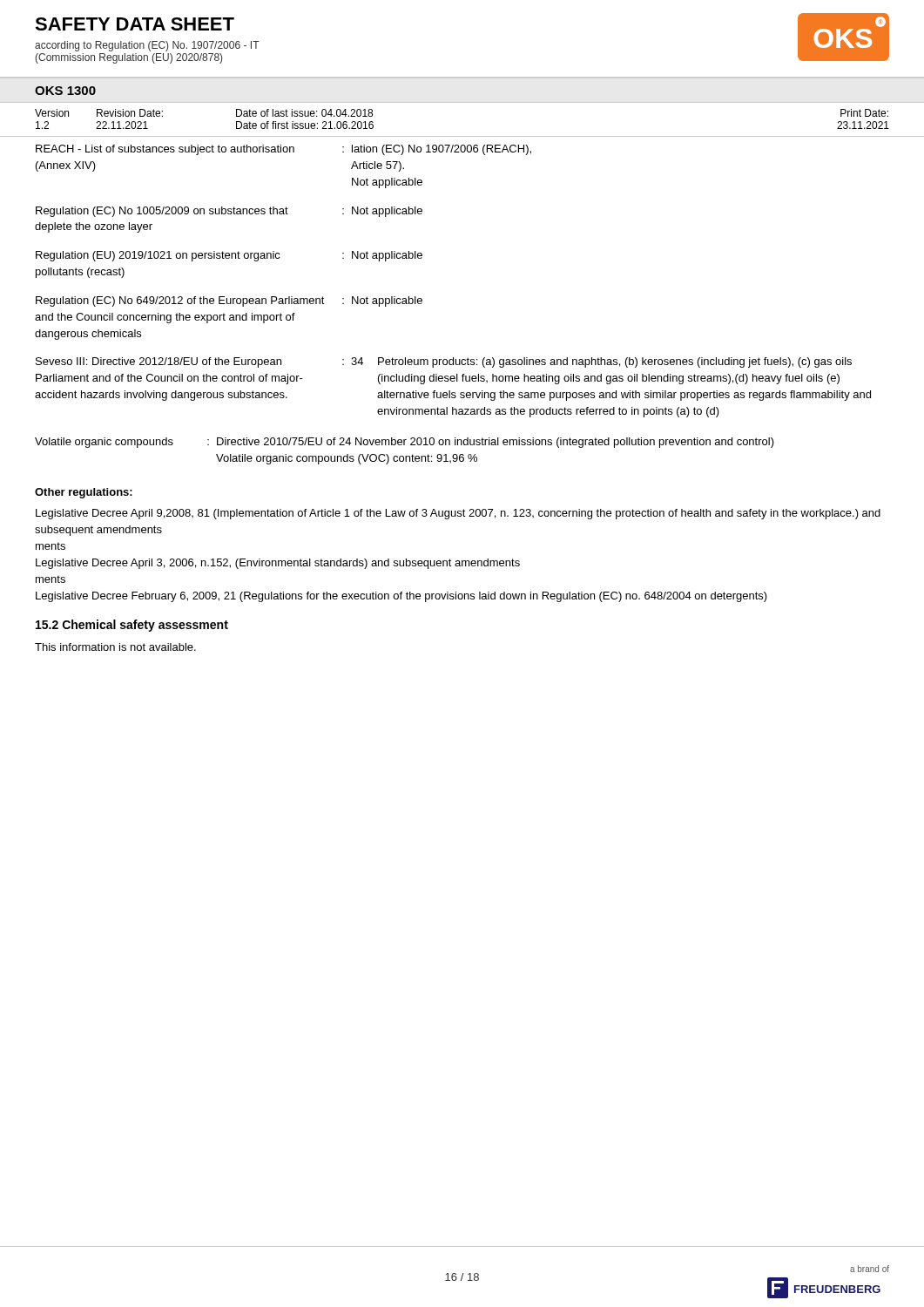Viewport: 924px width, 1307px height.
Task: Select the text block containing "REACH - List of"
Action: (x=283, y=150)
